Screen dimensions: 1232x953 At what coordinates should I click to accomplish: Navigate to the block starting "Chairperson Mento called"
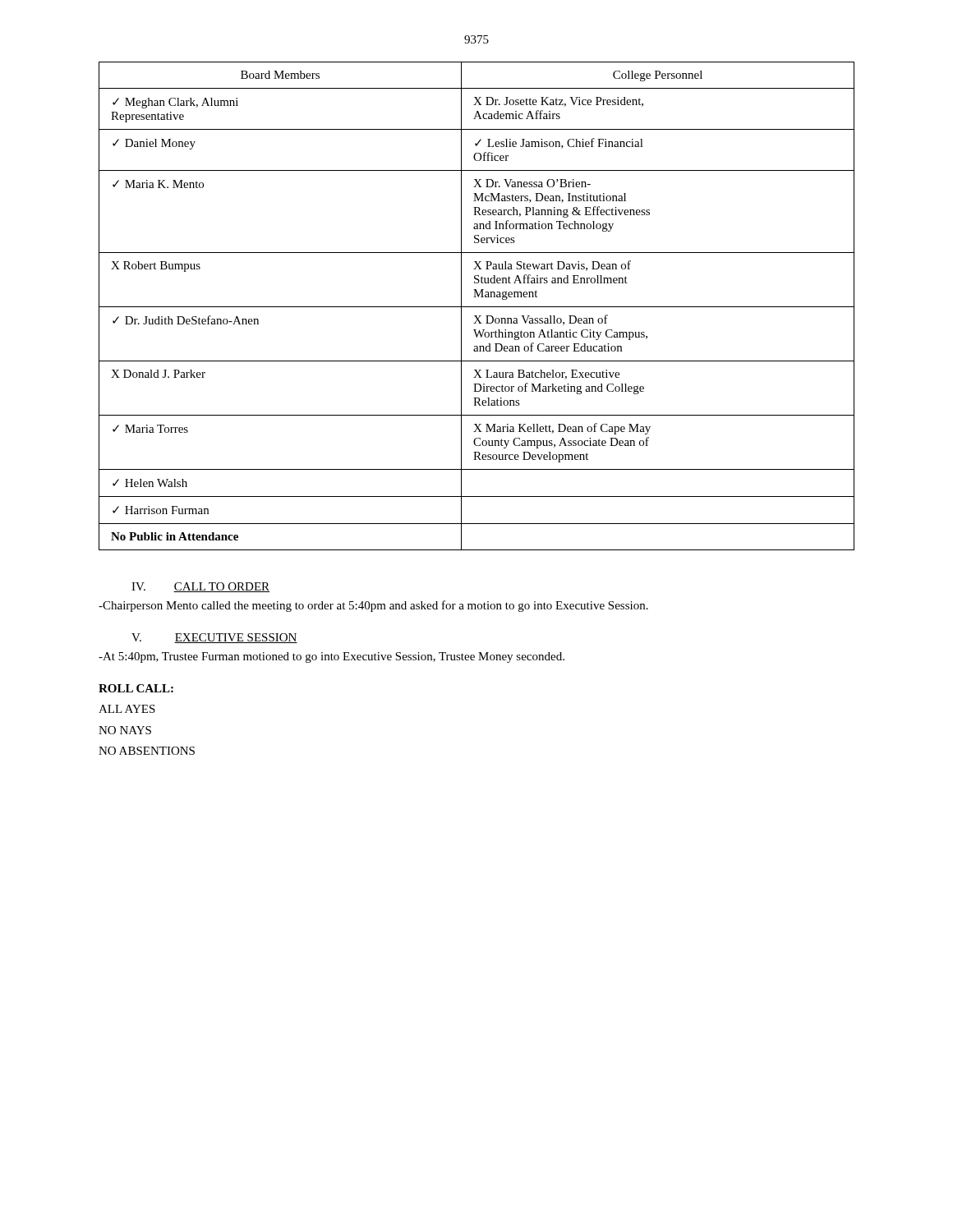point(374,605)
